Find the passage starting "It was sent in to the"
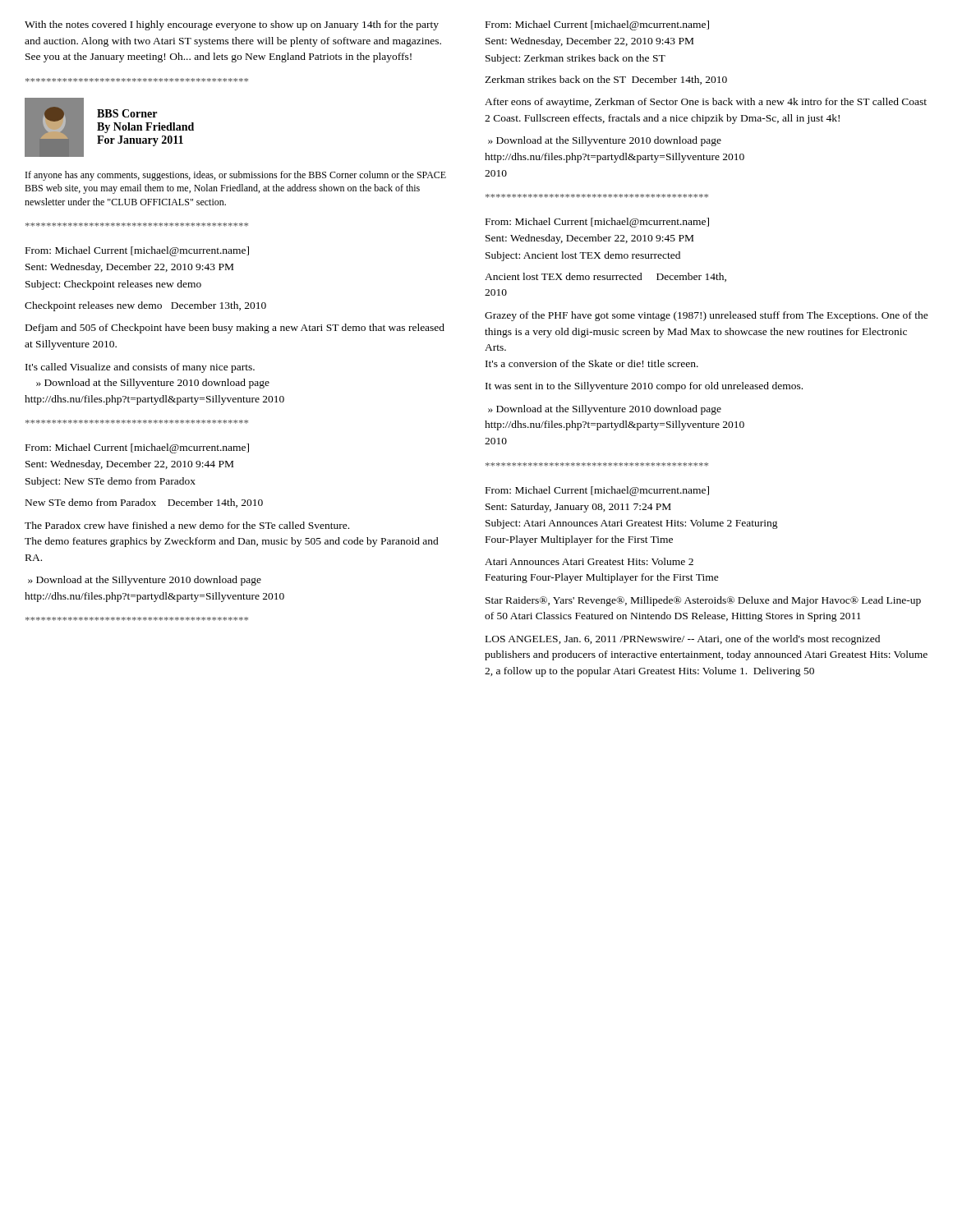This screenshot has height=1232, width=953. pos(644,386)
